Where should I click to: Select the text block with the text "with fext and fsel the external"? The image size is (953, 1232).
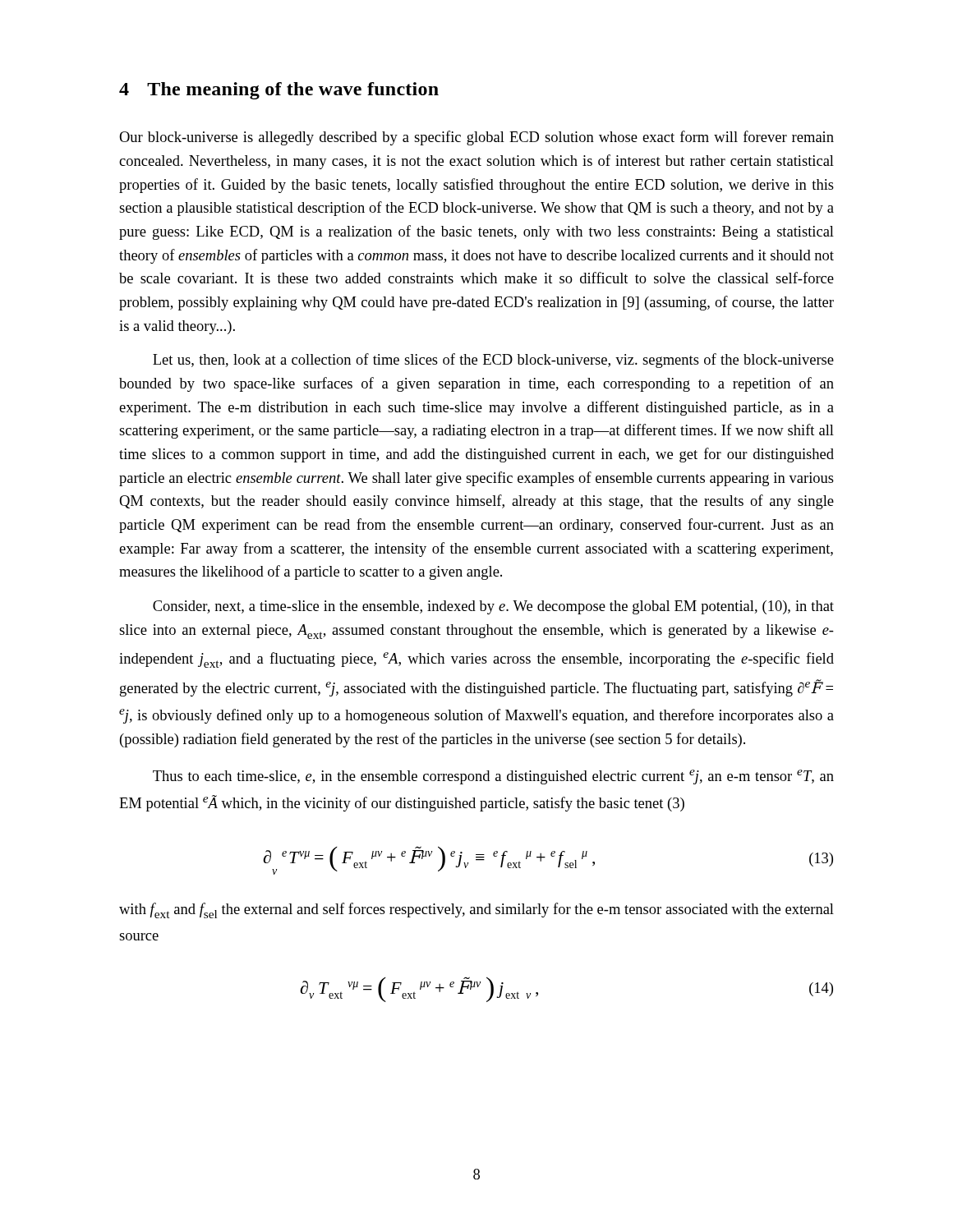476,923
